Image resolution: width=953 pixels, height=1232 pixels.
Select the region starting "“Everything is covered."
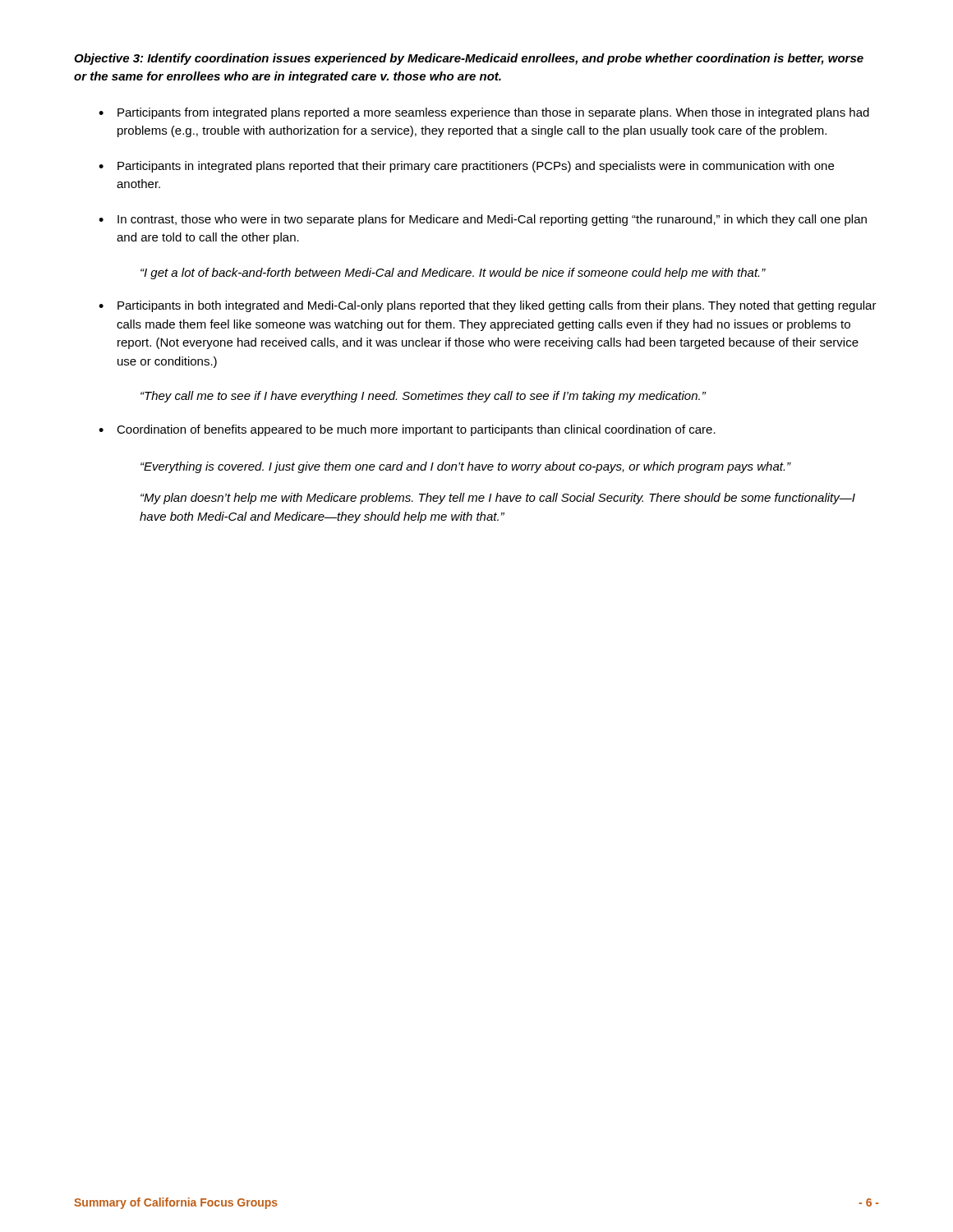465,466
